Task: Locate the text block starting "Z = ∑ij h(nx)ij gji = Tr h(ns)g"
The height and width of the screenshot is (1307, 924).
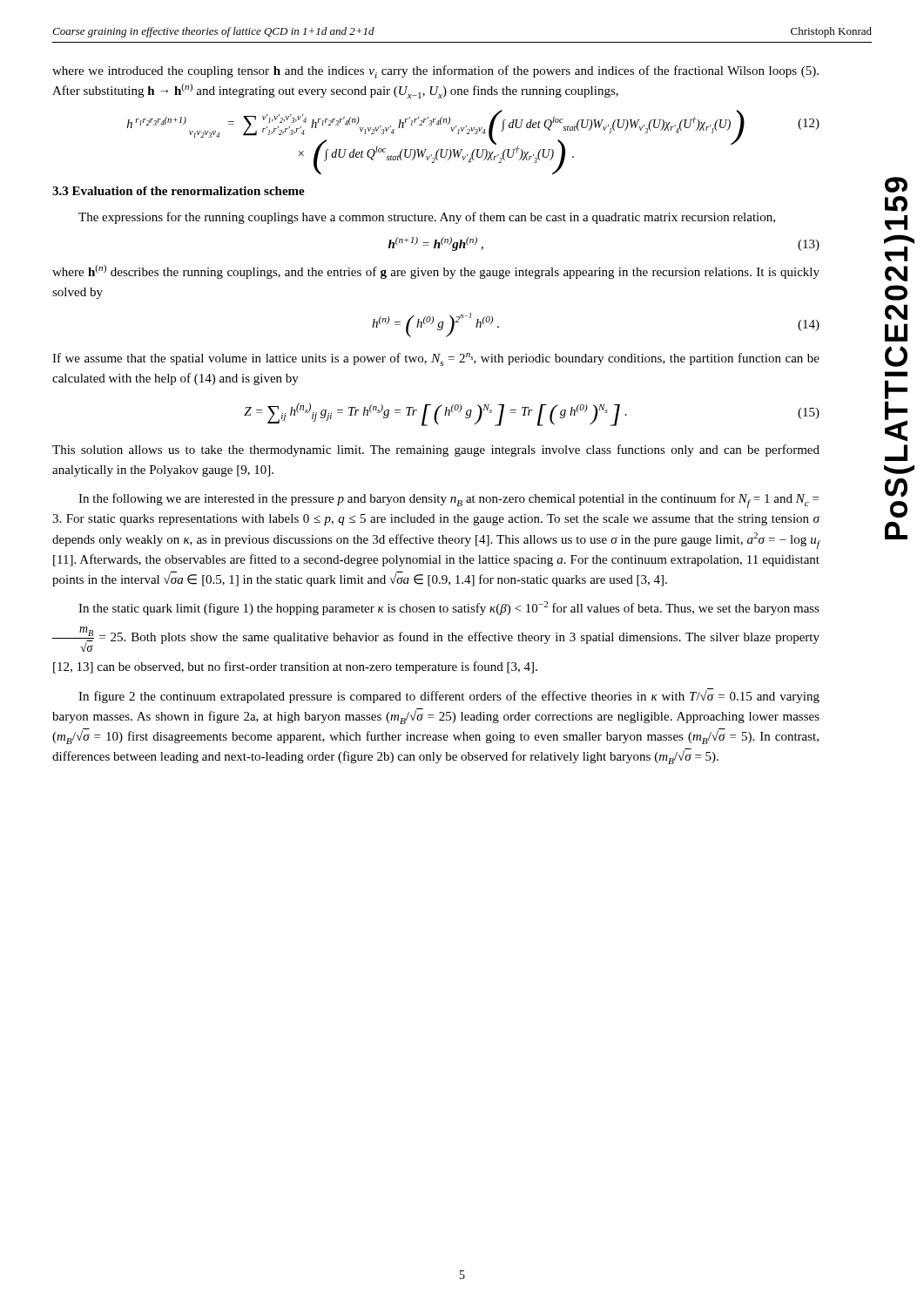Action: pyautogui.click(x=436, y=413)
